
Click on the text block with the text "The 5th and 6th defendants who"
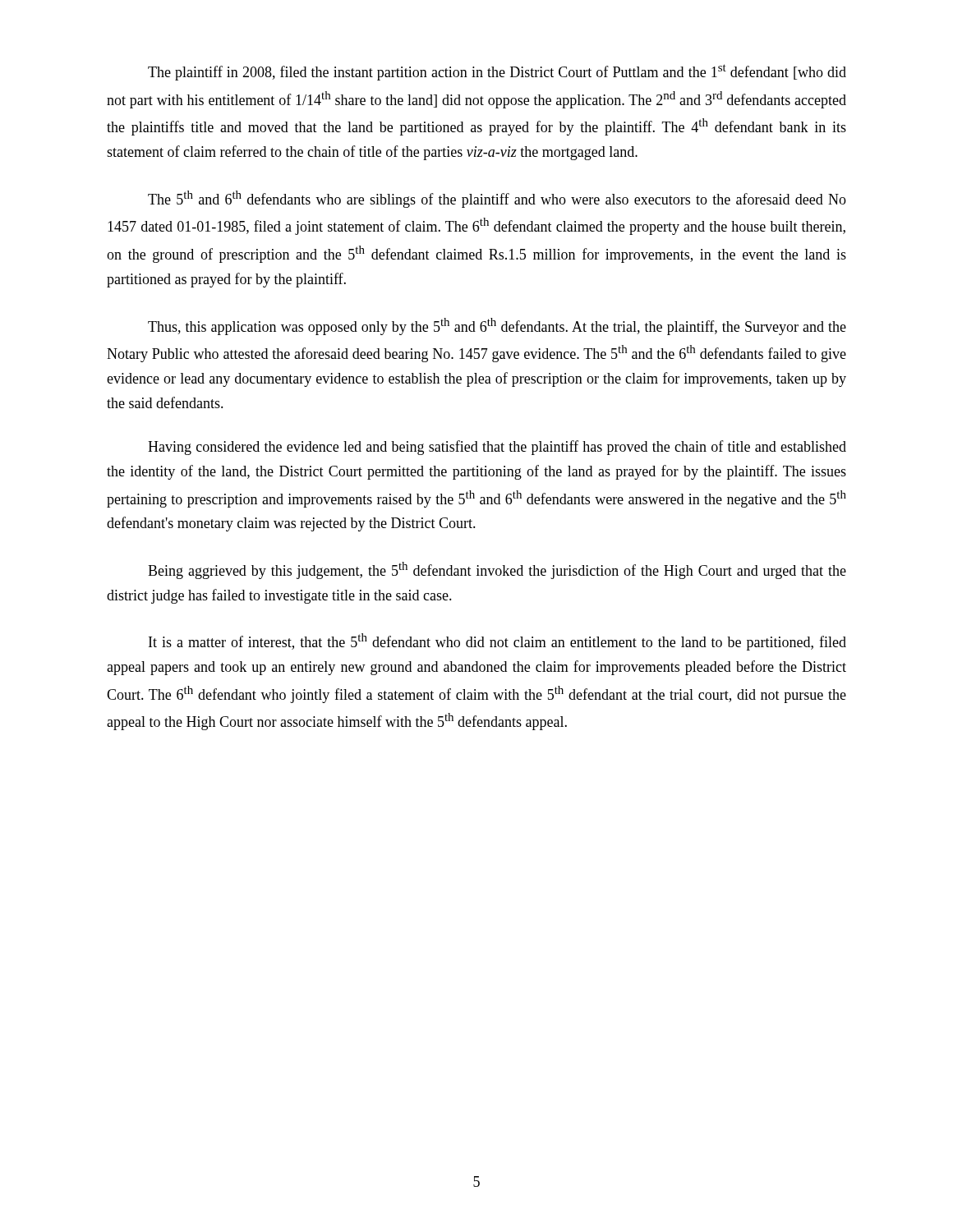(x=476, y=238)
